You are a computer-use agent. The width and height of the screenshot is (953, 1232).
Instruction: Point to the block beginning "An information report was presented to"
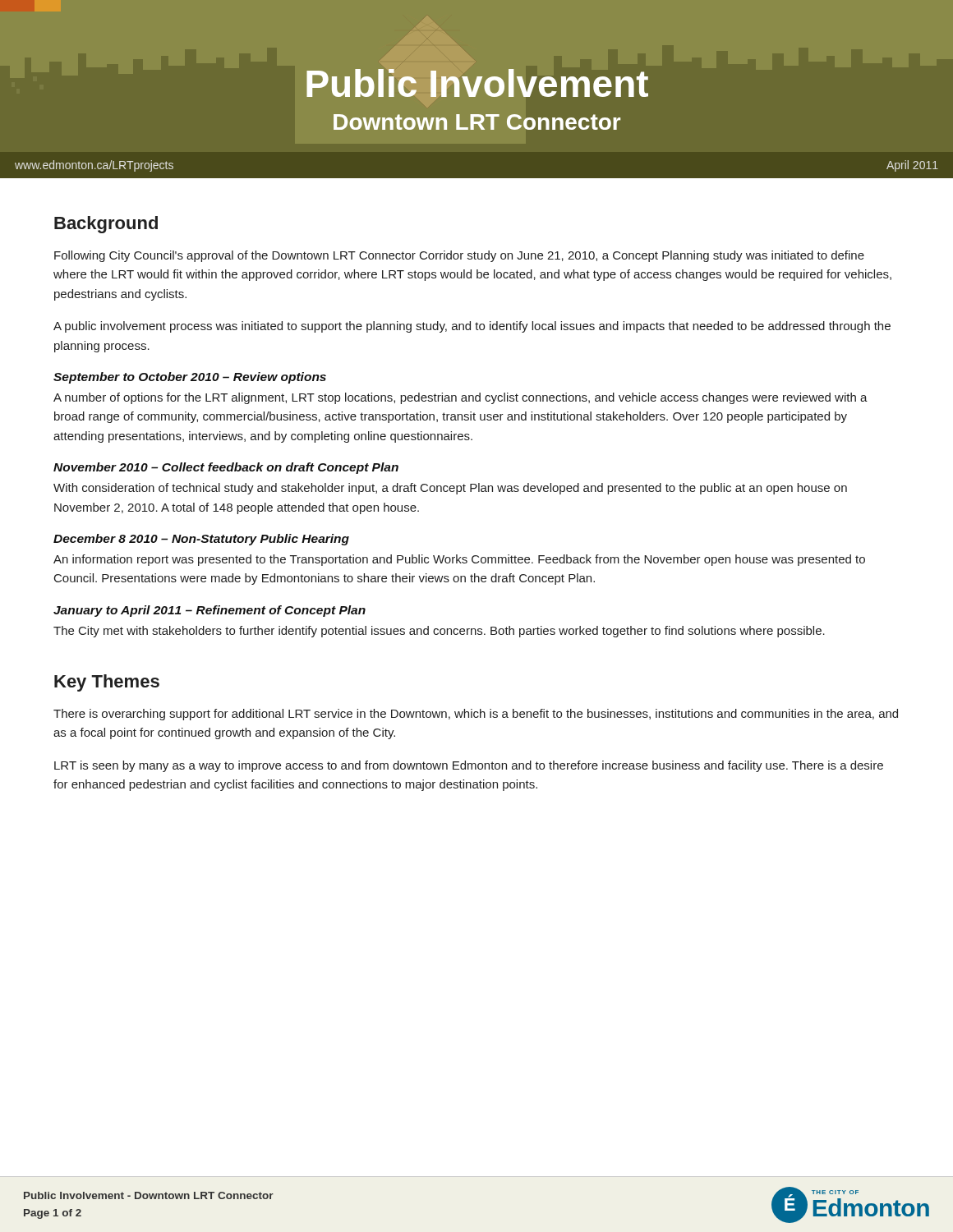coord(459,568)
